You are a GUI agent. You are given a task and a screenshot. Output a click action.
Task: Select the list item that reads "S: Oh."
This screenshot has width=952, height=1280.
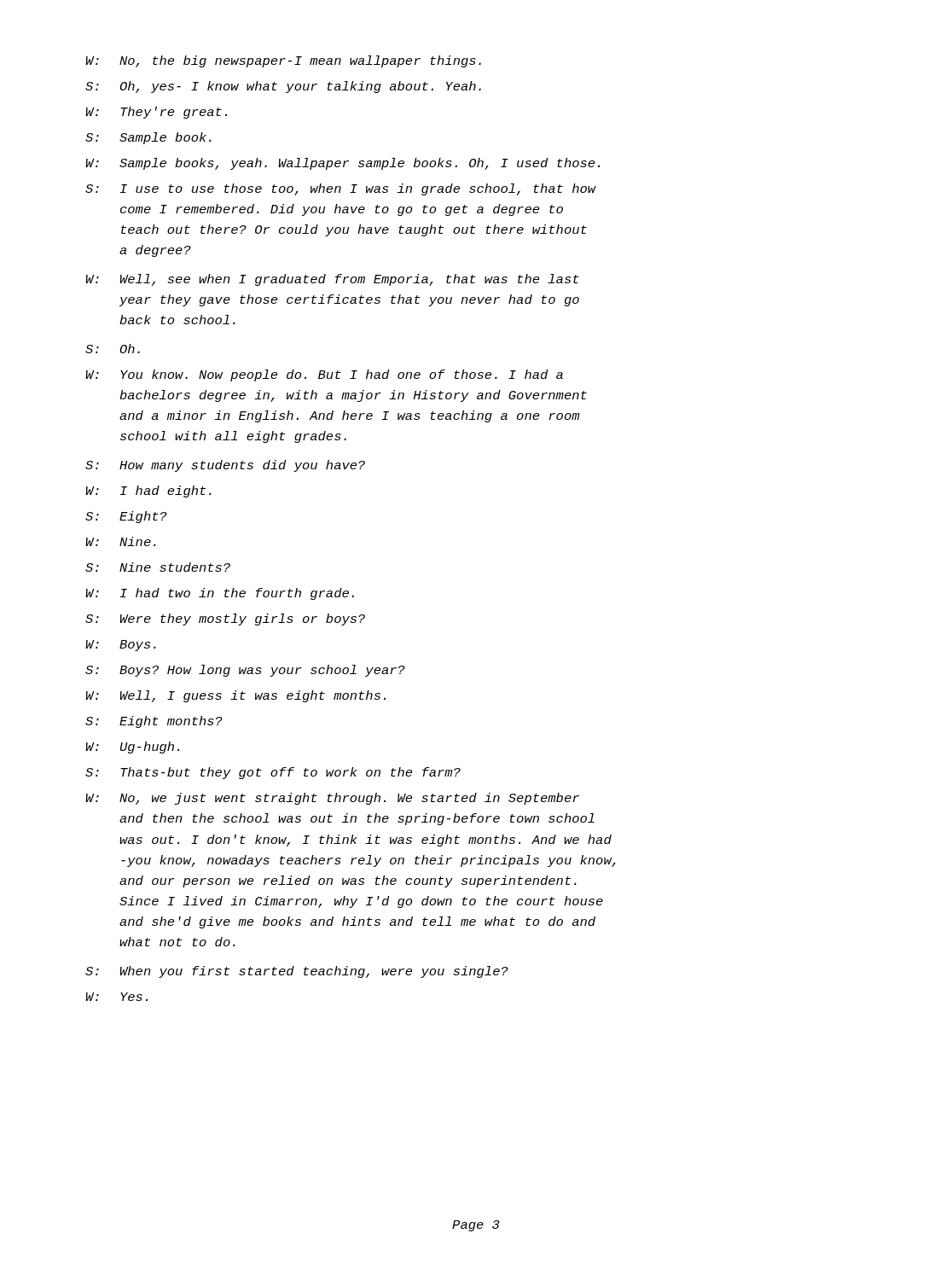(131, 348)
